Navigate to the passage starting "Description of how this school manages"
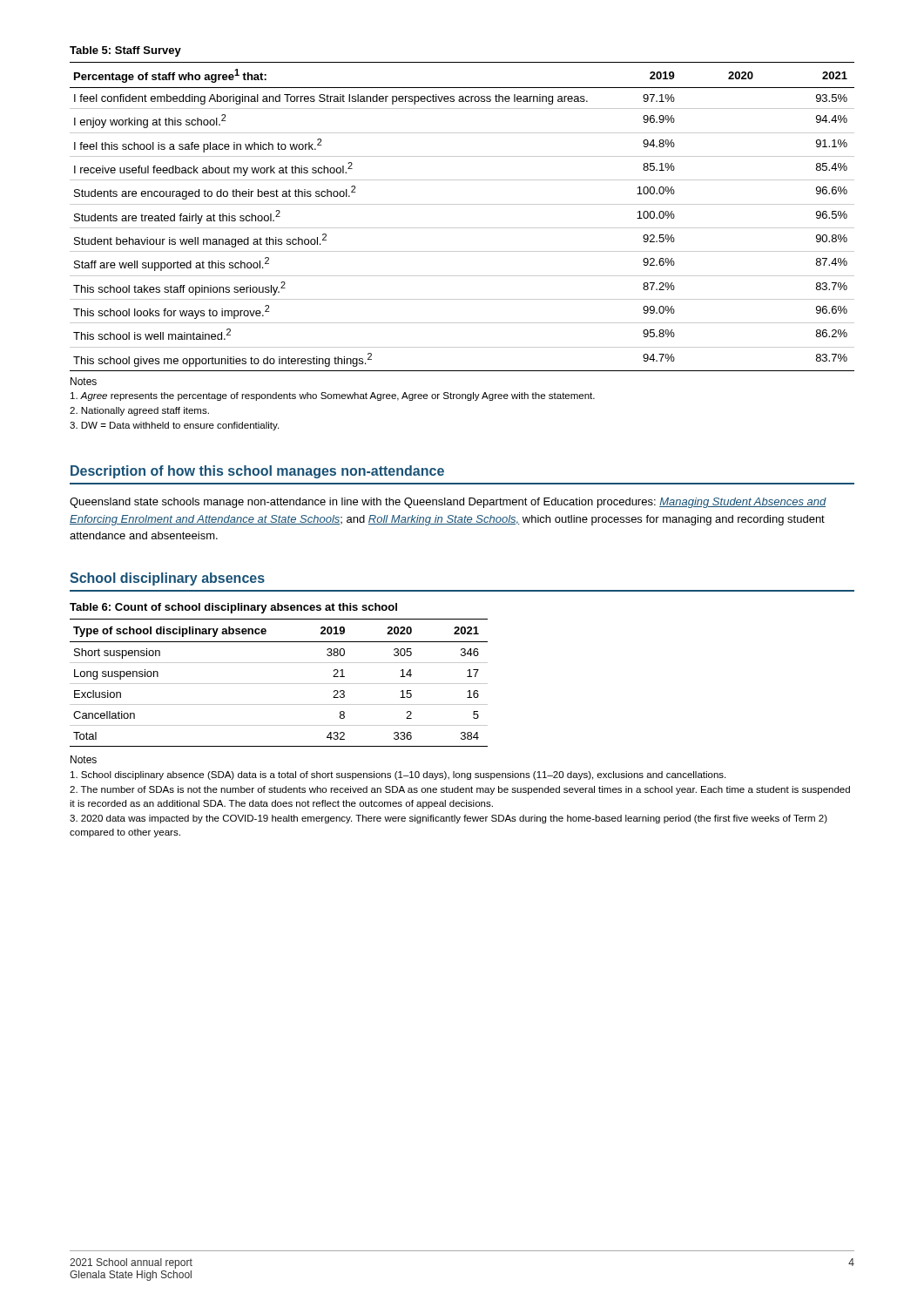 coord(257,471)
